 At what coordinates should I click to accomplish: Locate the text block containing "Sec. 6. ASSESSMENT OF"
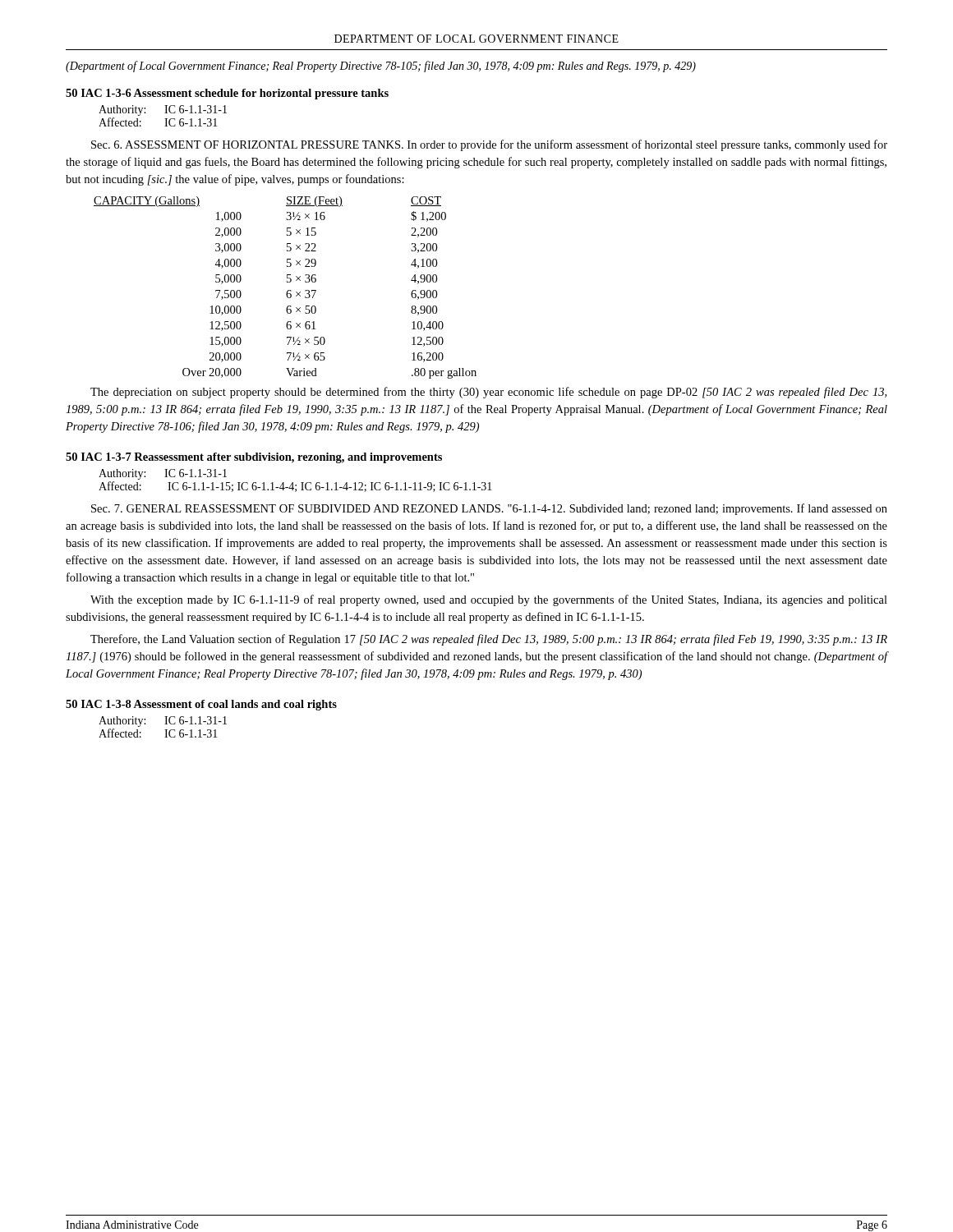476,162
